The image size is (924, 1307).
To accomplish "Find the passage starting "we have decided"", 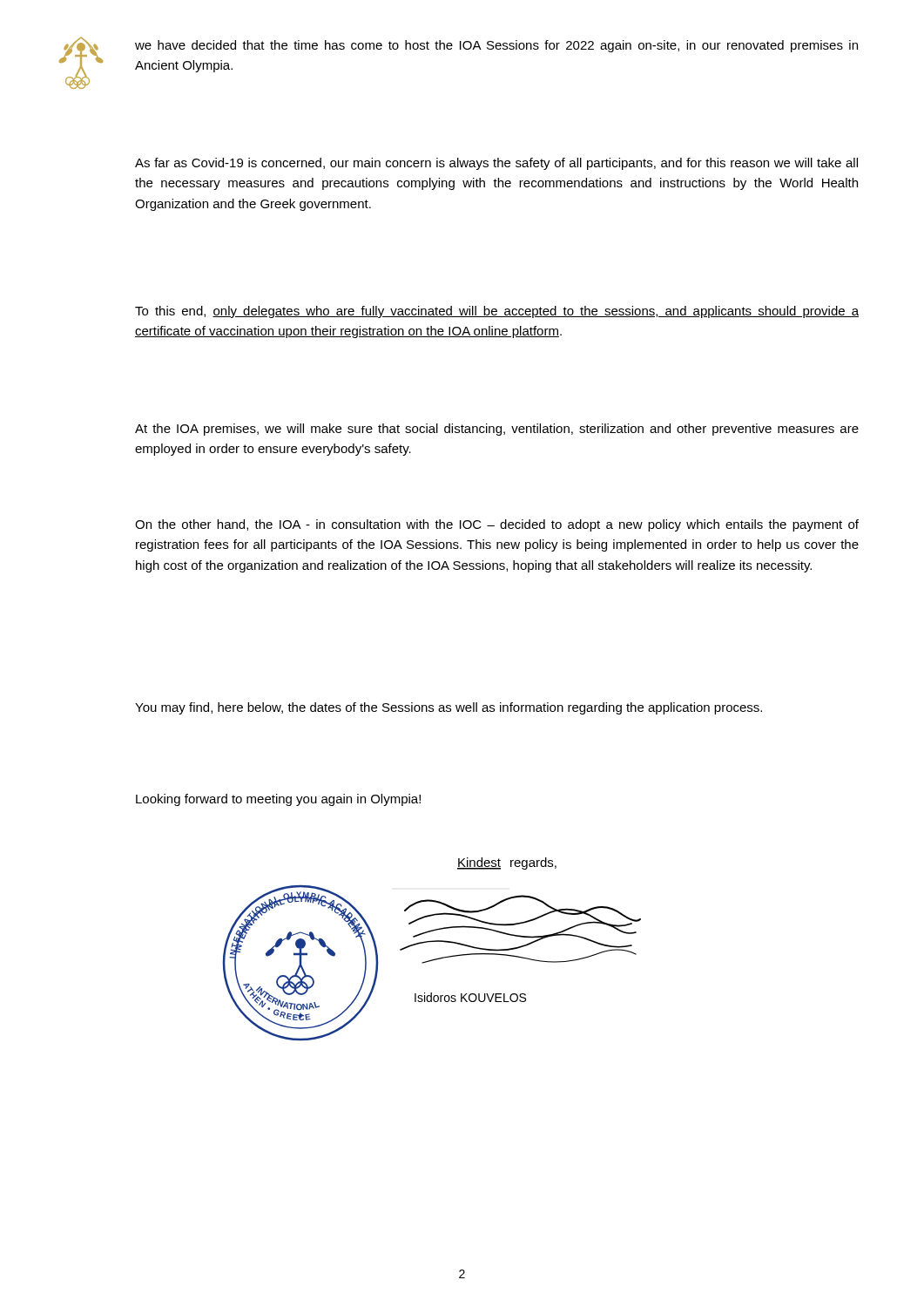I will click(x=497, y=55).
